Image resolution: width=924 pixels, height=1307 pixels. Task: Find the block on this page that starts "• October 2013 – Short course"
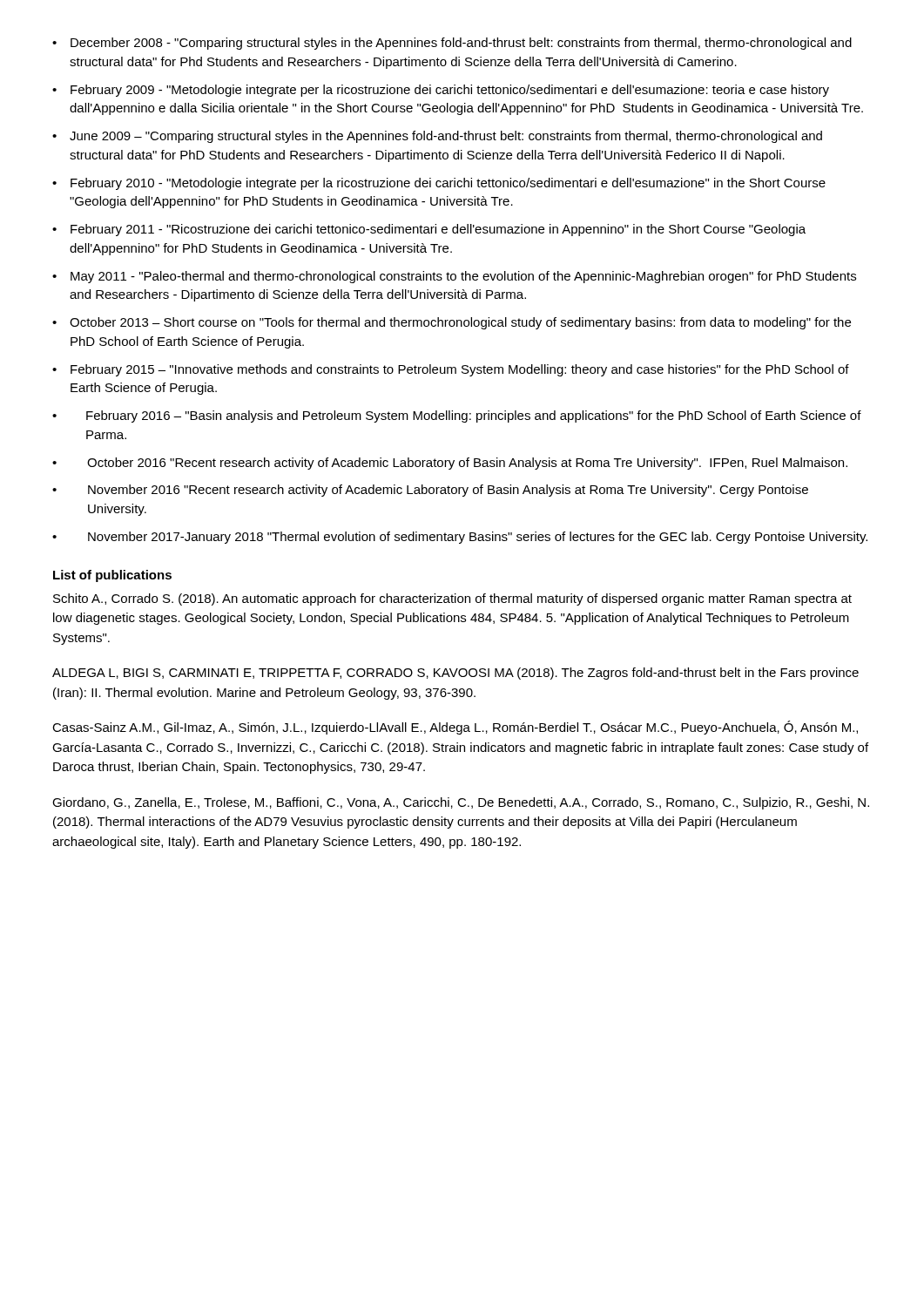point(462,332)
